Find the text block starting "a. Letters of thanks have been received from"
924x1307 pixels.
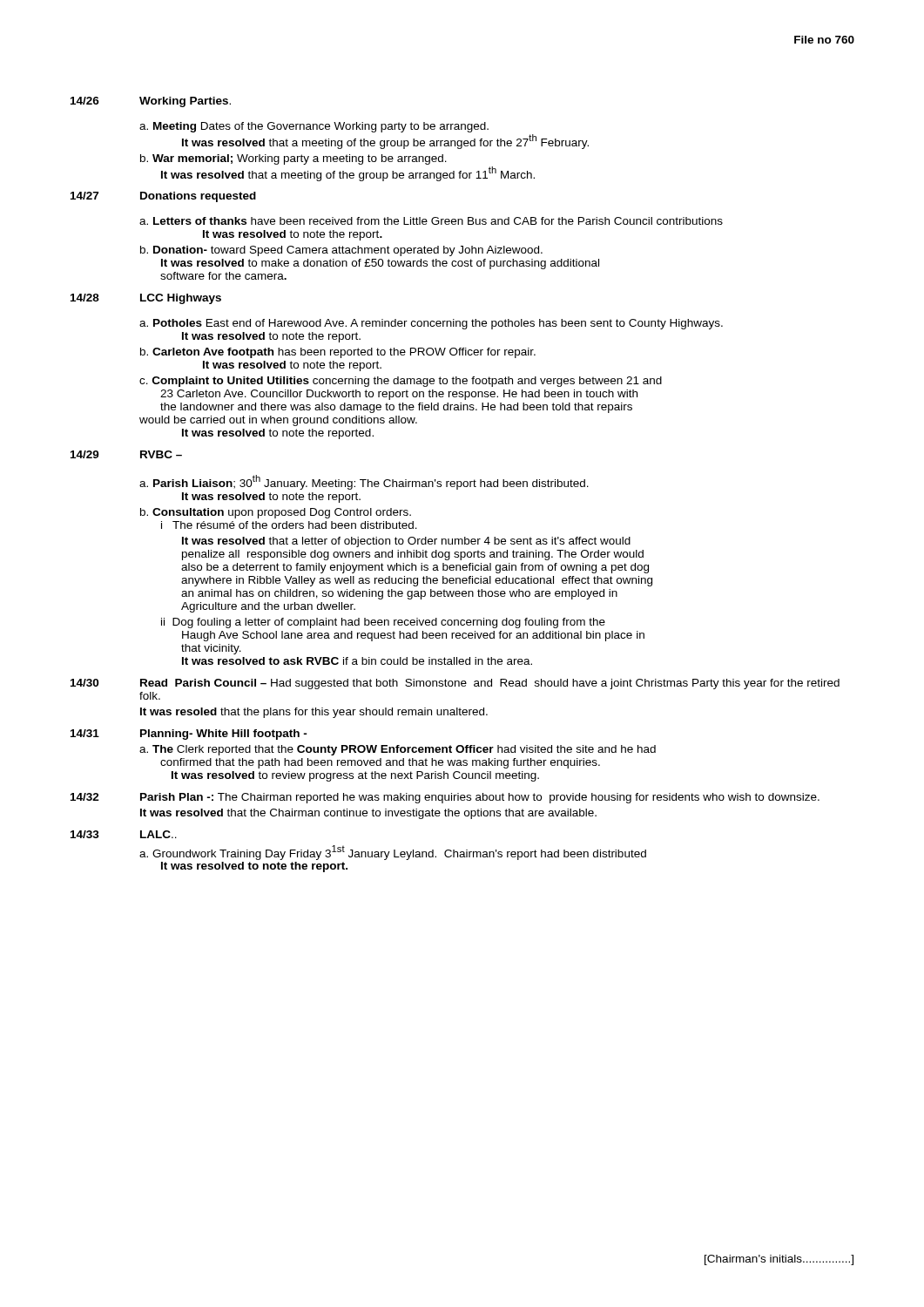pyautogui.click(x=396, y=227)
